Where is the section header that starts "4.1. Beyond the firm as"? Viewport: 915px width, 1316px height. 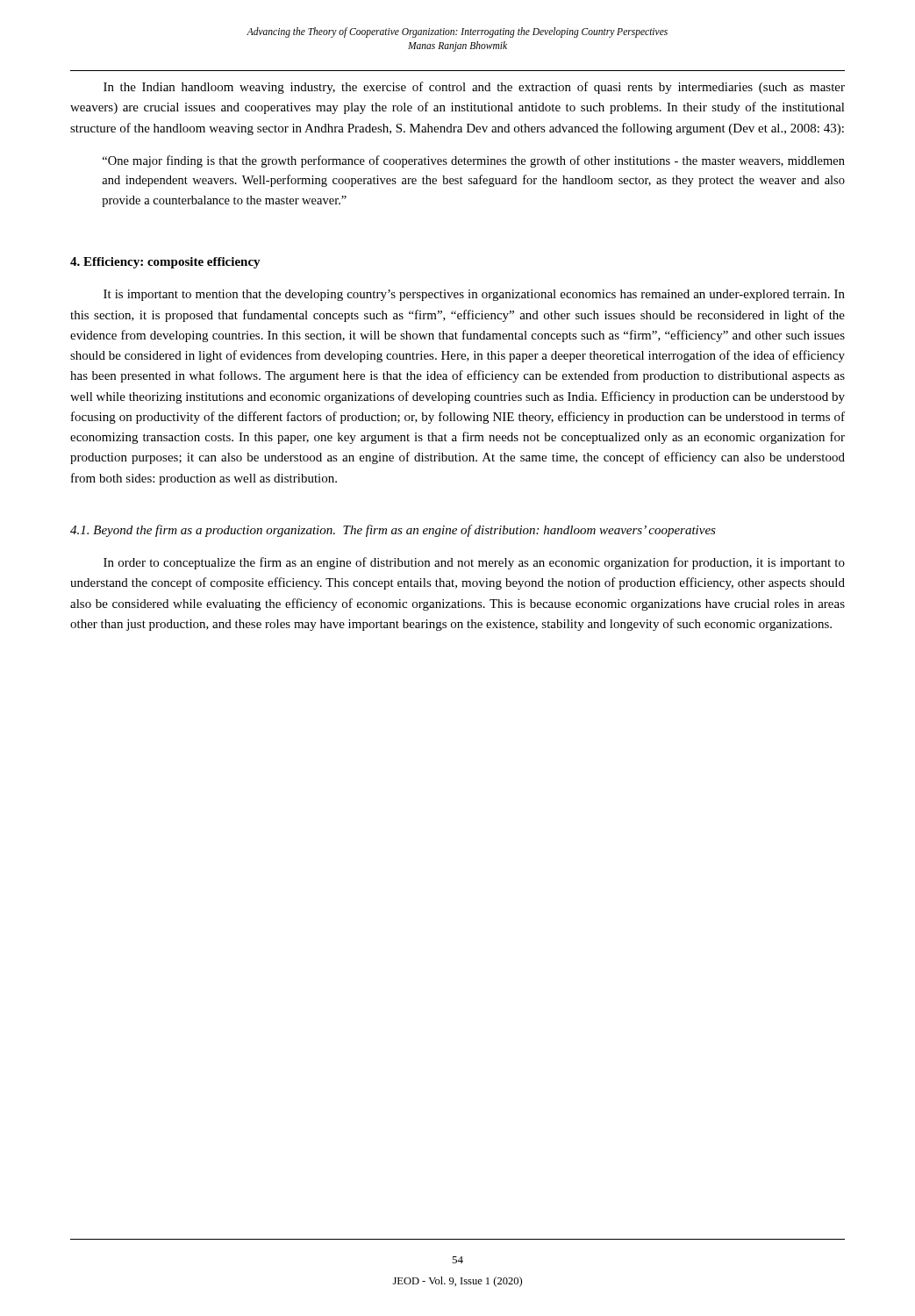click(393, 530)
